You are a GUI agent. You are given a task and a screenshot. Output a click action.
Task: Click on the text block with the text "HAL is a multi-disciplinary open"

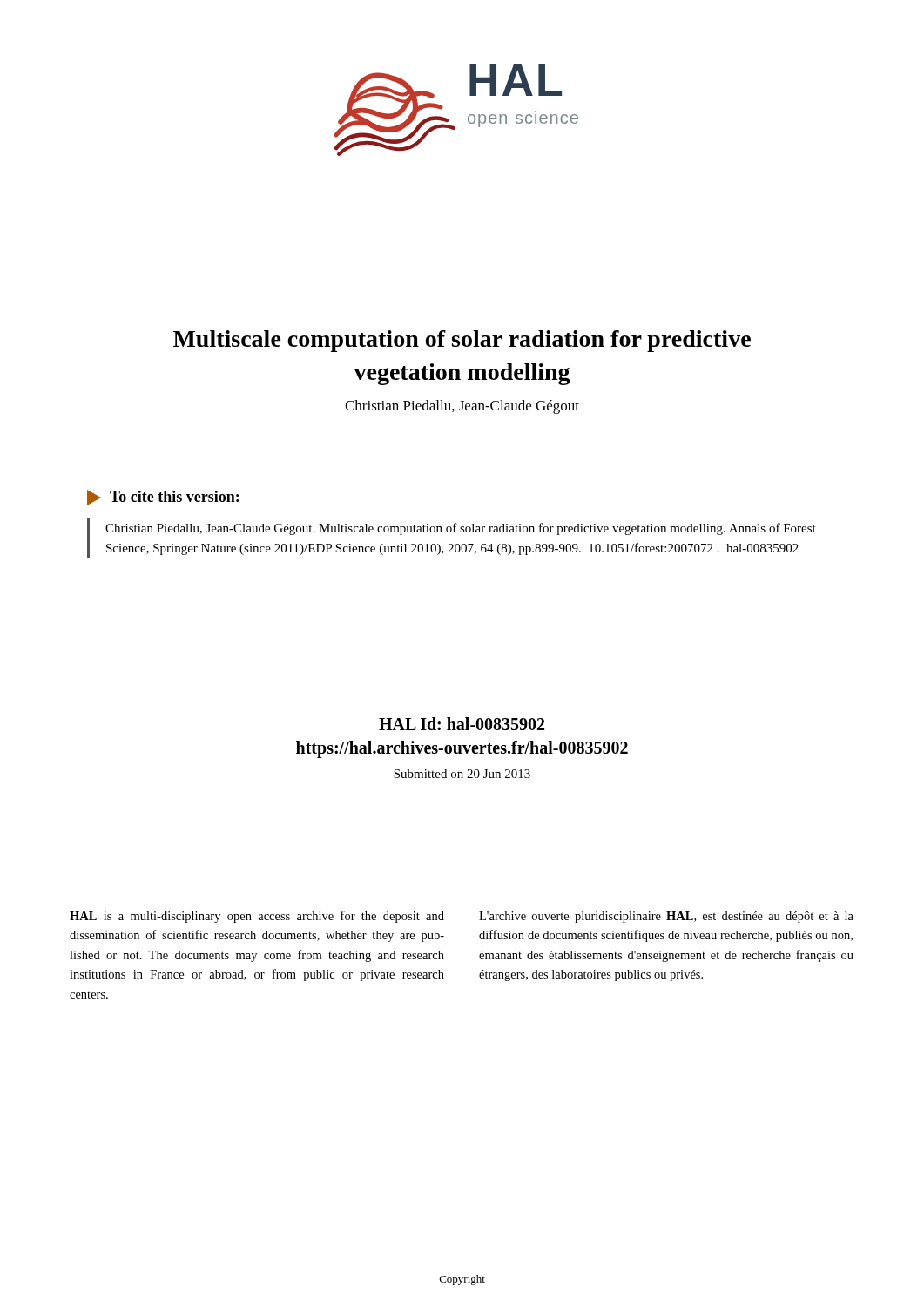(257, 955)
